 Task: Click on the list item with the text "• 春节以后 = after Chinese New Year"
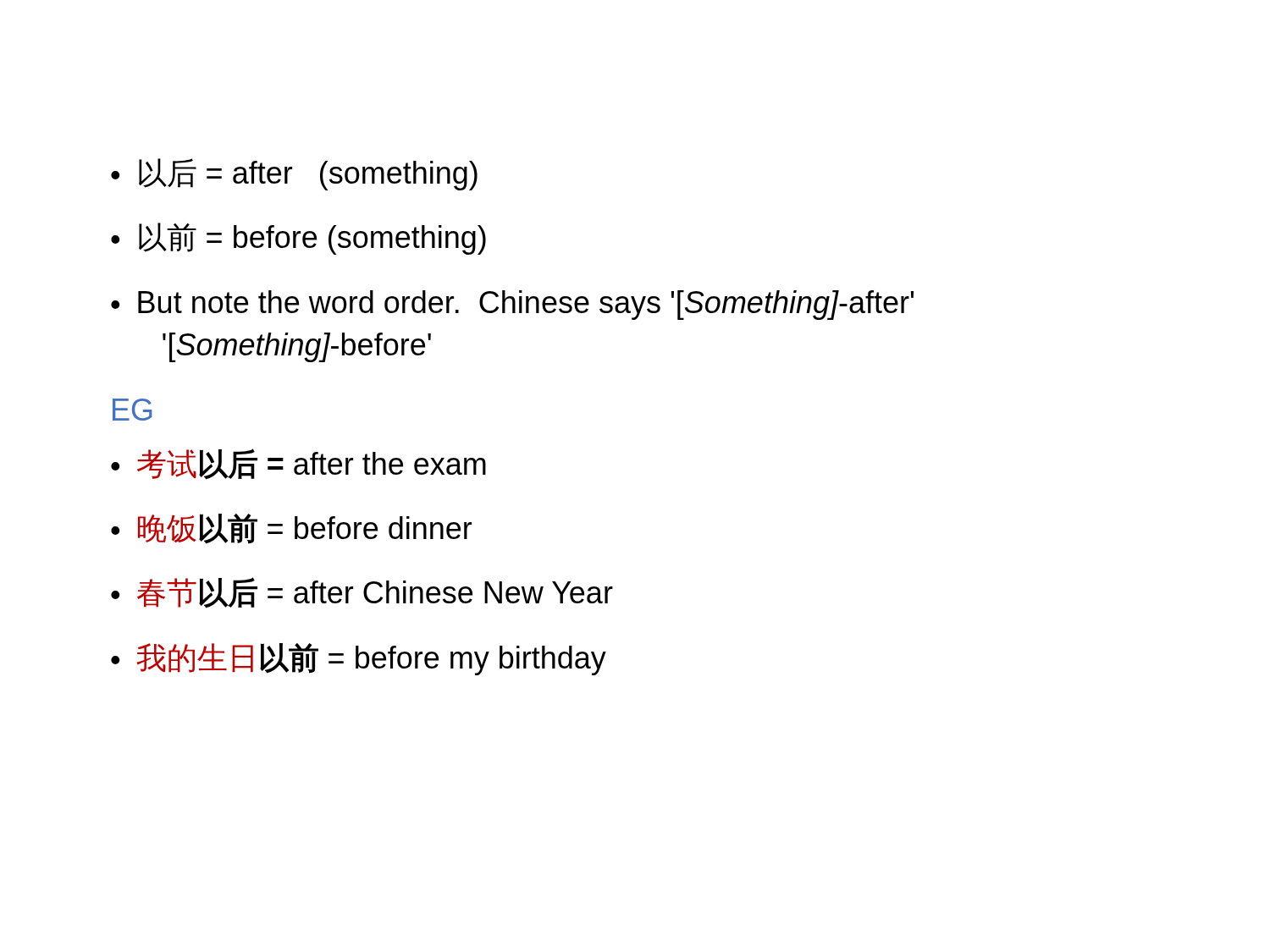click(x=362, y=595)
